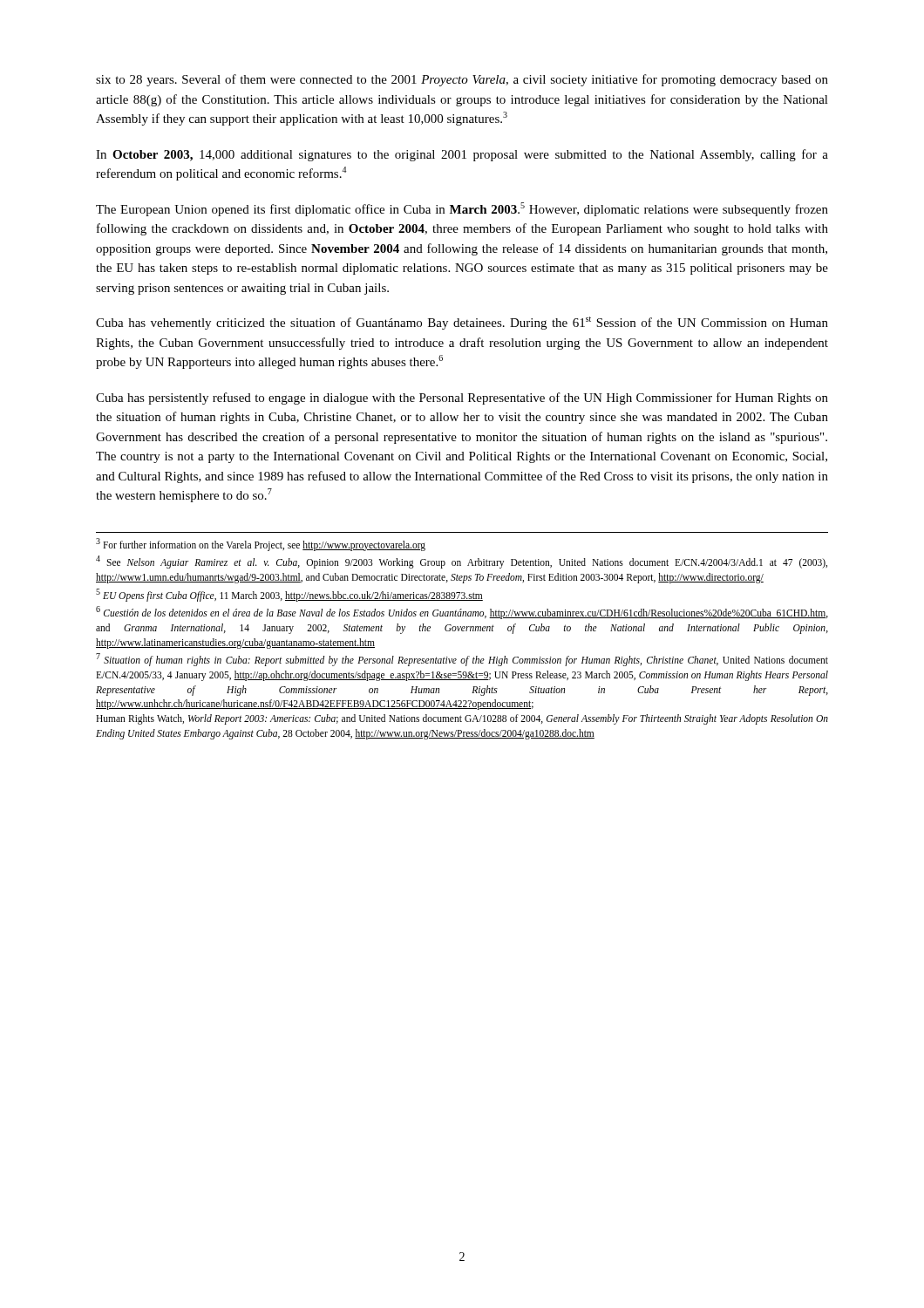Where is the passage that starts "six to 28"?
The width and height of the screenshot is (924, 1308).
click(x=462, y=99)
